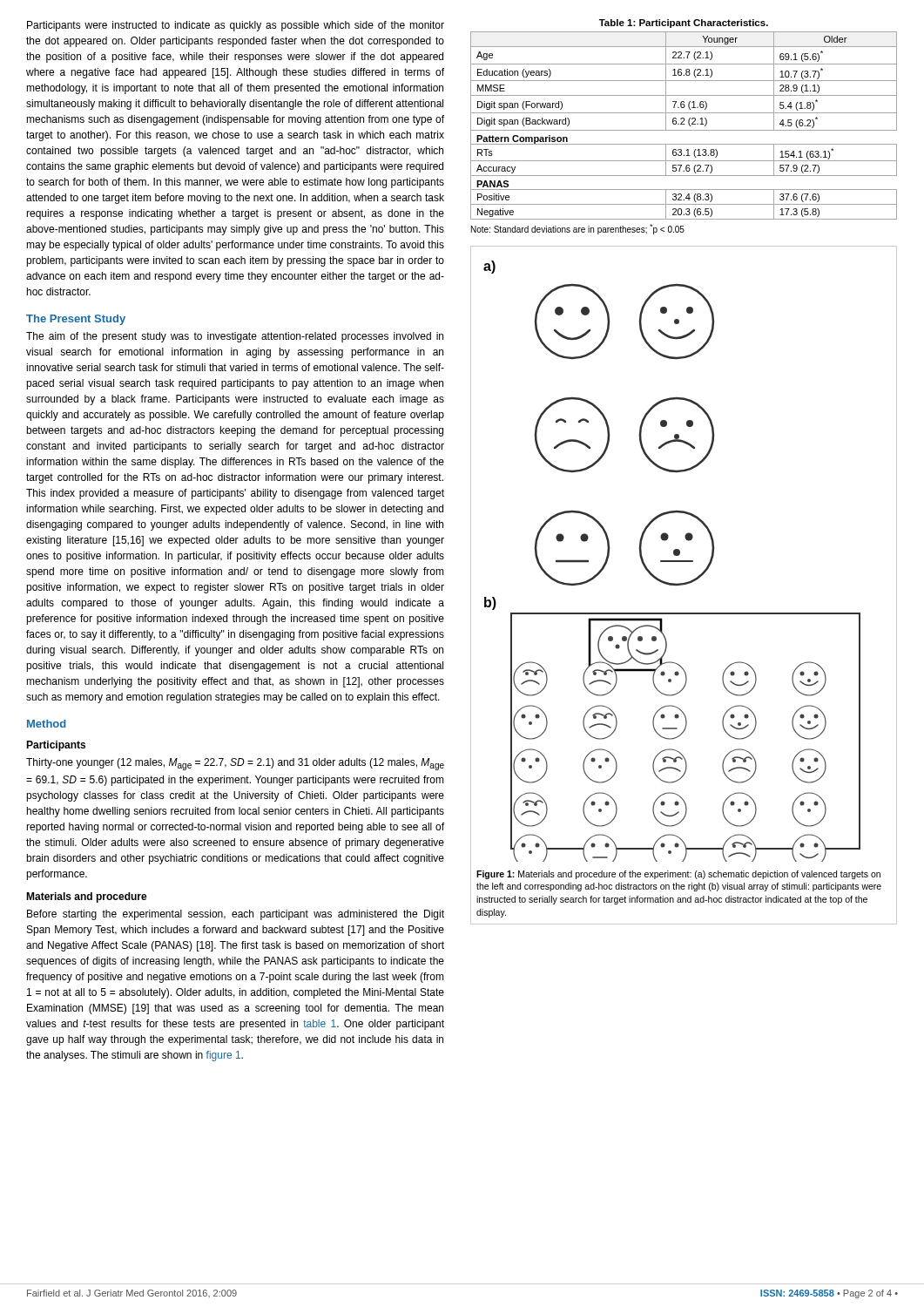
Task: Locate the illustration
Action: (684, 585)
